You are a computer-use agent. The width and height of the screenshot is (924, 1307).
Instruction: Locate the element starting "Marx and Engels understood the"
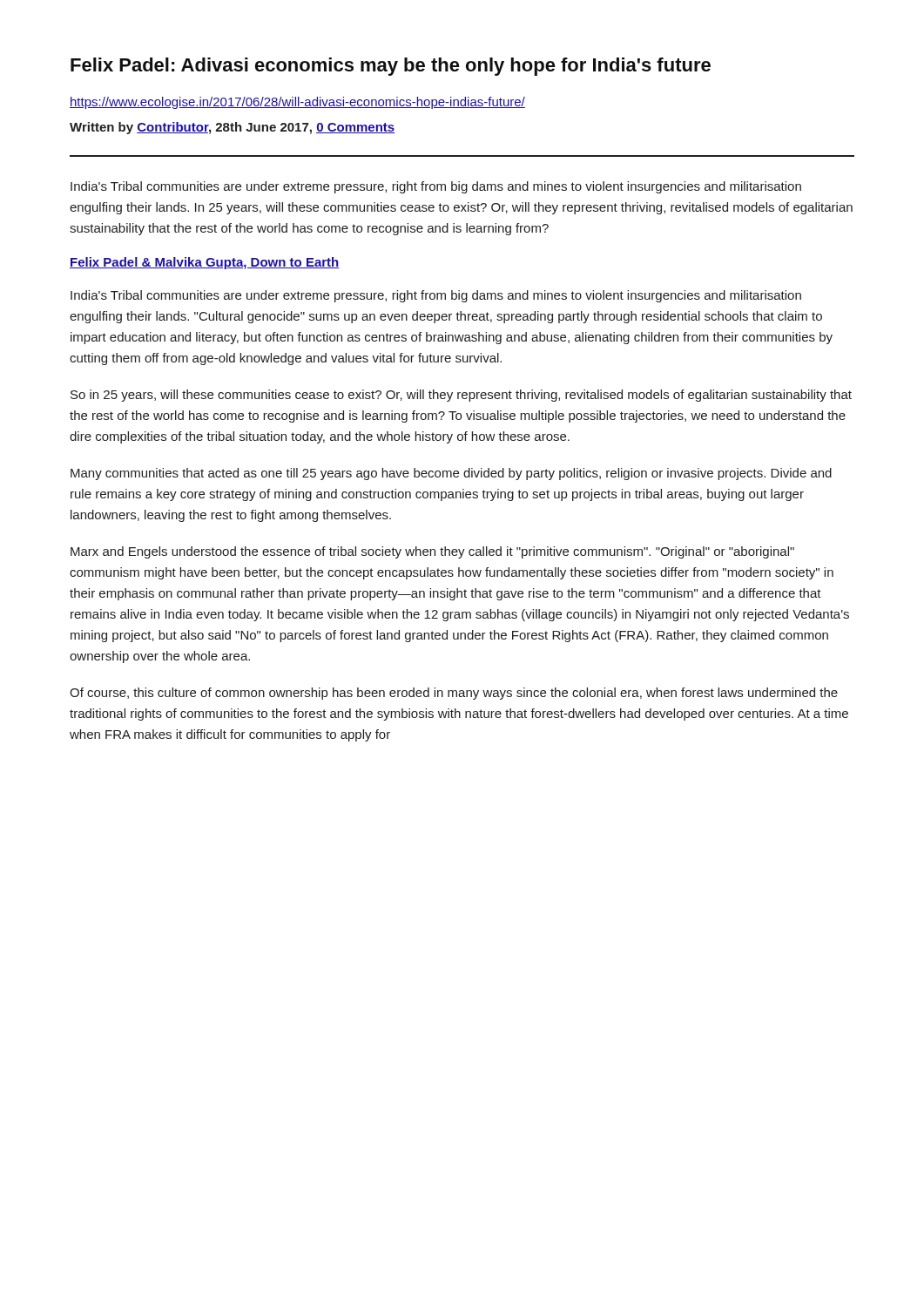point(460,603)
